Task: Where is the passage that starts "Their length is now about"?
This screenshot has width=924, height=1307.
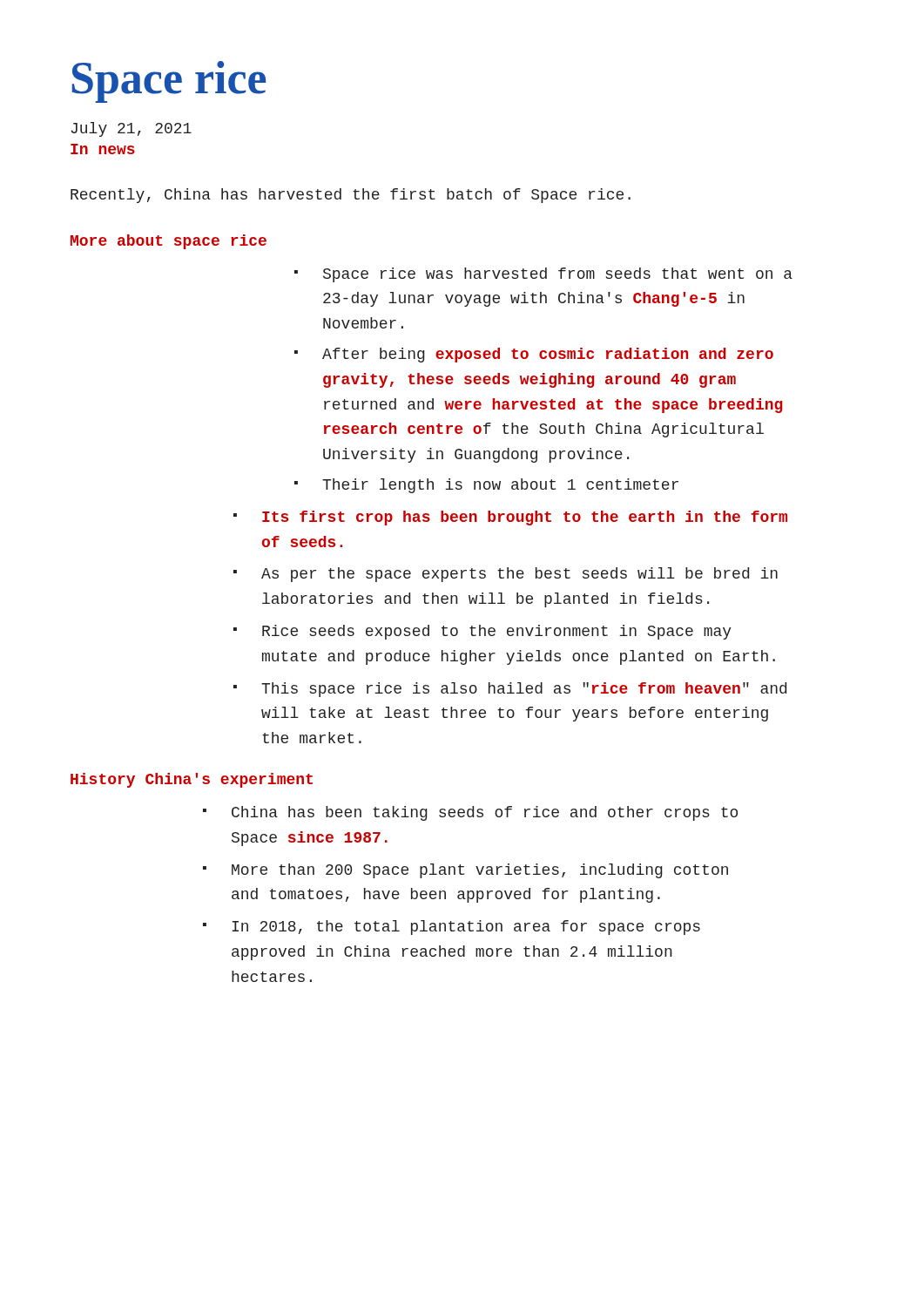Action: pos(501,485)
